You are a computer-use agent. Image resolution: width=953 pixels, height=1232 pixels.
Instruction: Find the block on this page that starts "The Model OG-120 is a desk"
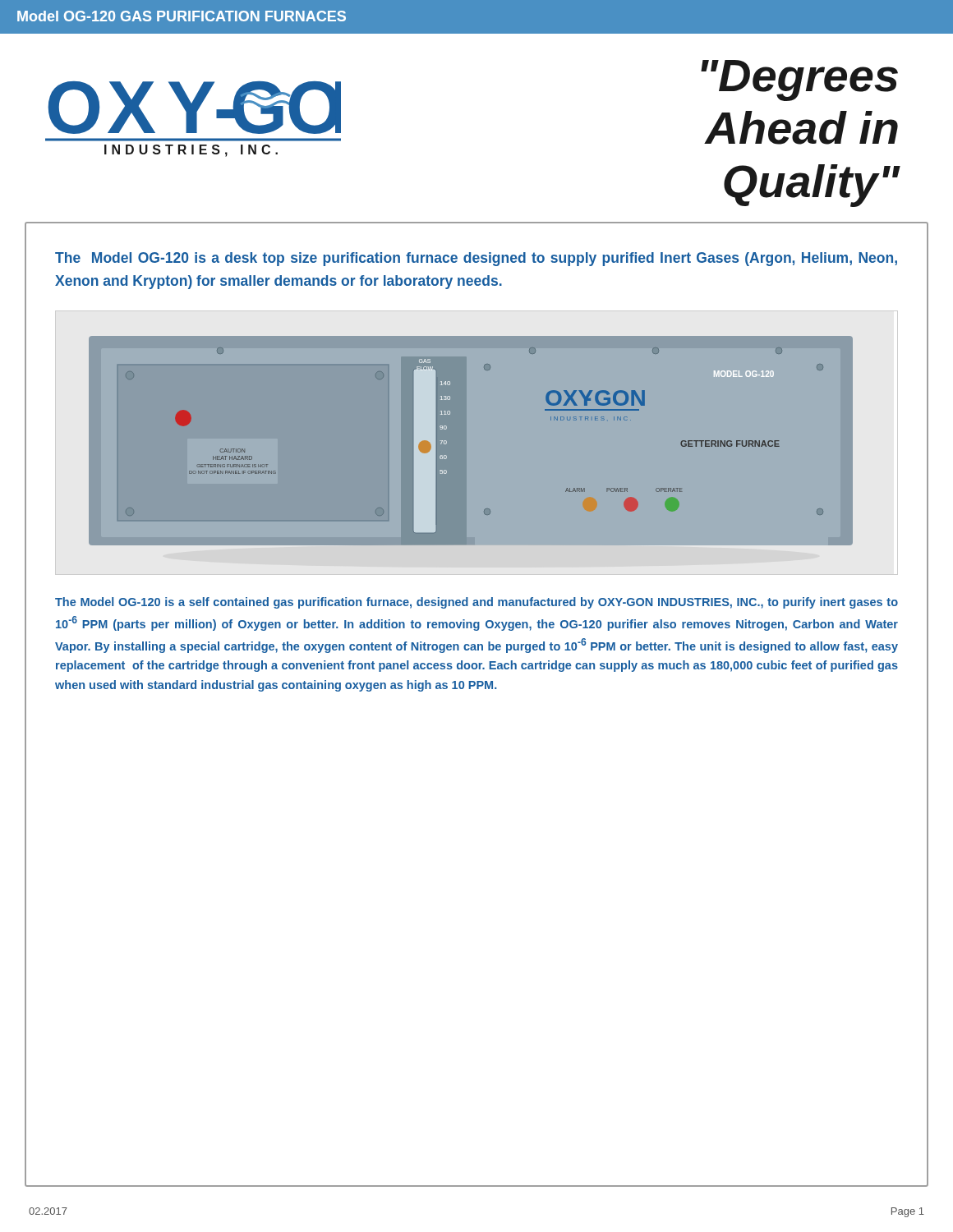pyautogui.click(x=476, y=269)
